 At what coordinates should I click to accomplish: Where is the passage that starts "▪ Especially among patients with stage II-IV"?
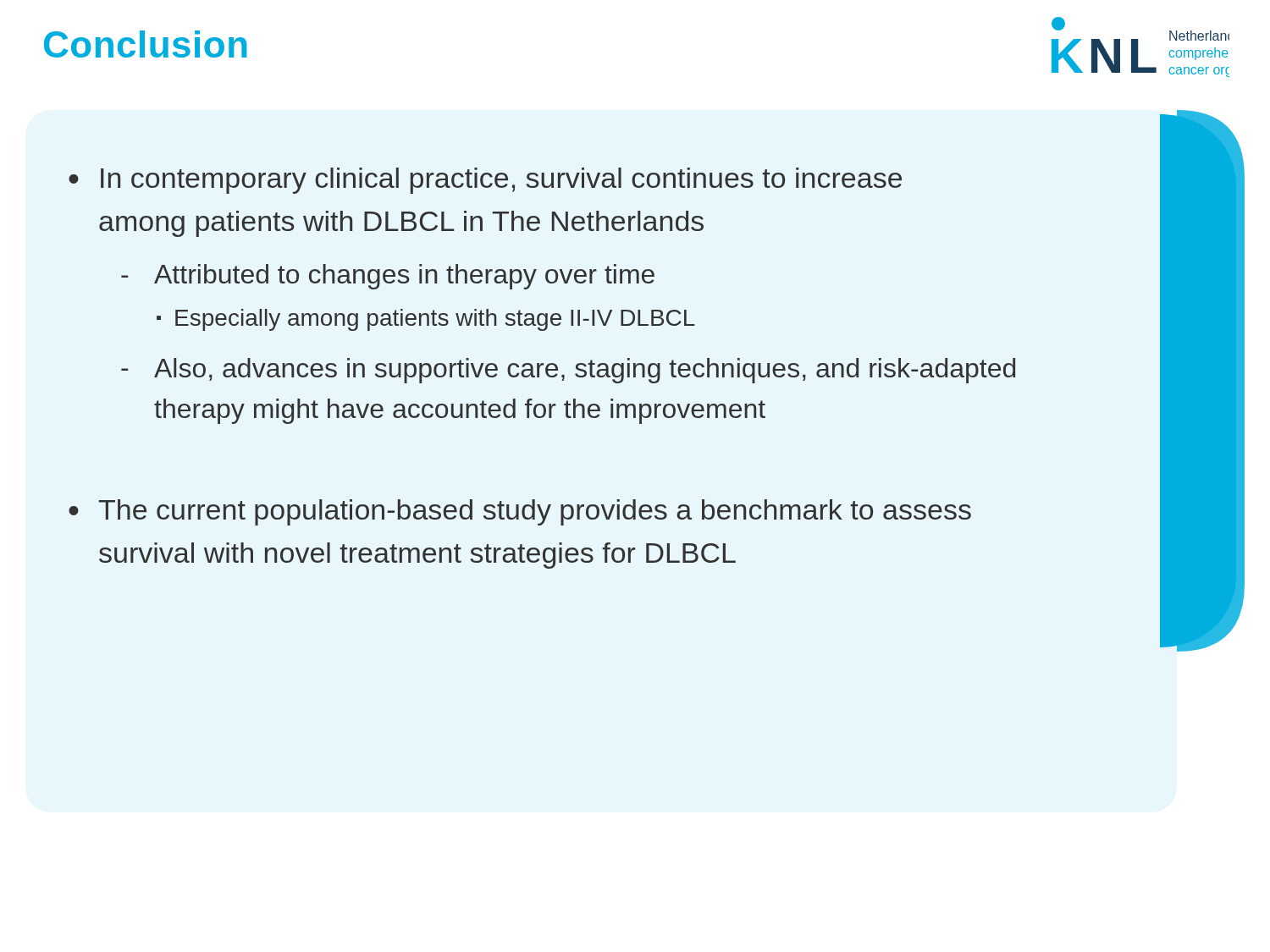(x=426, y=318)
